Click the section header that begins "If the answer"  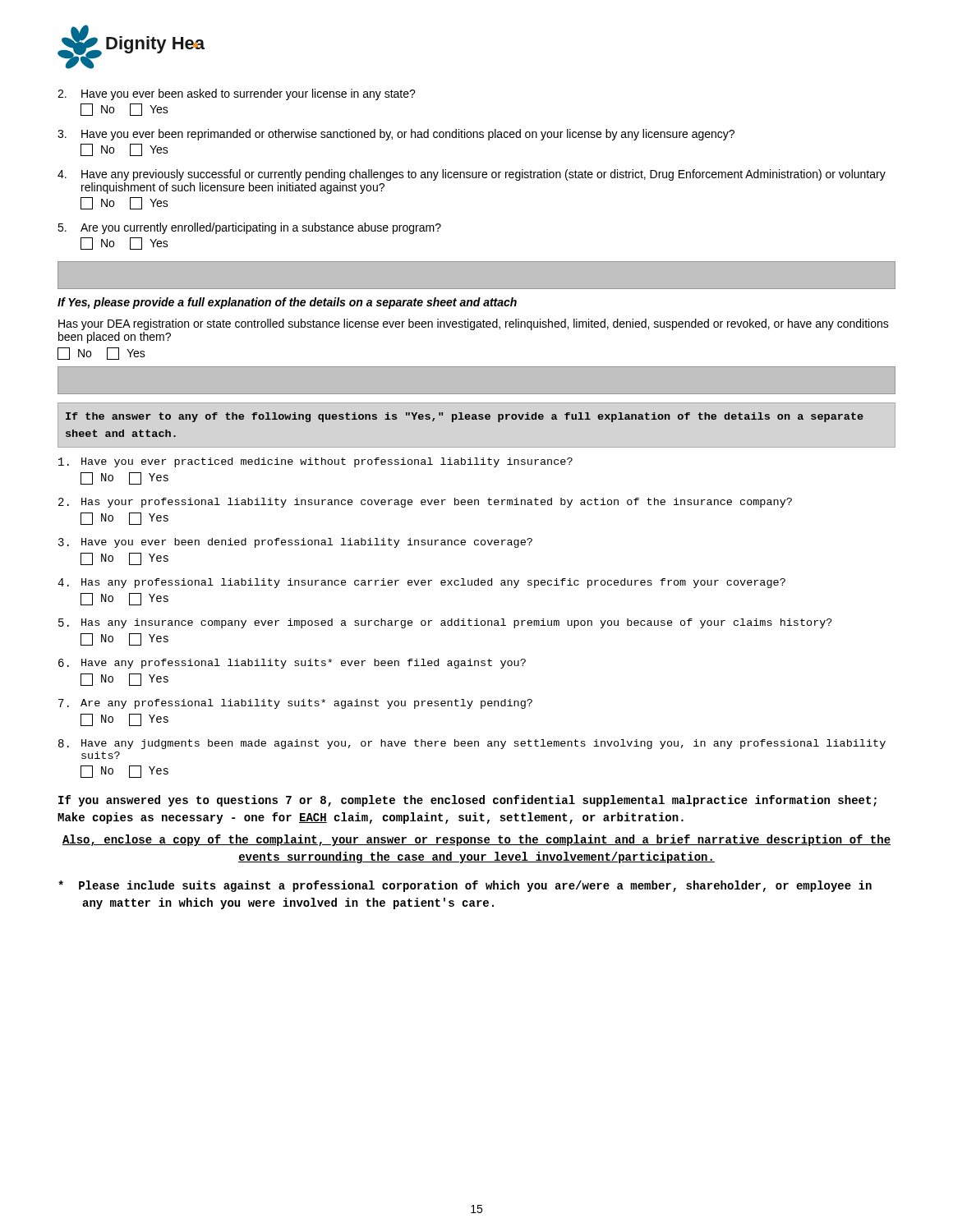(464, 425)
